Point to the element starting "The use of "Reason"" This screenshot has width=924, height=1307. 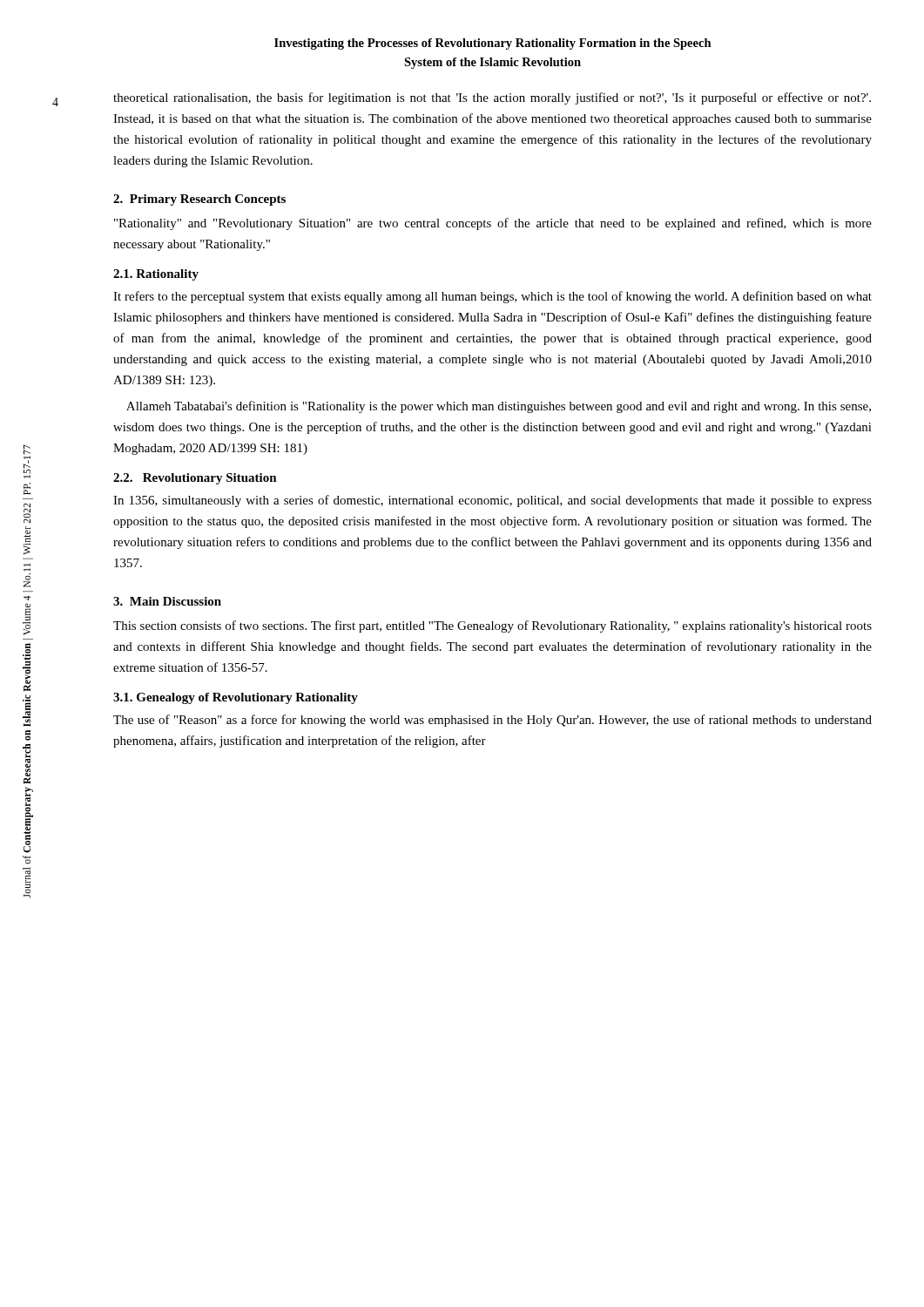click(x=492, y=730)
